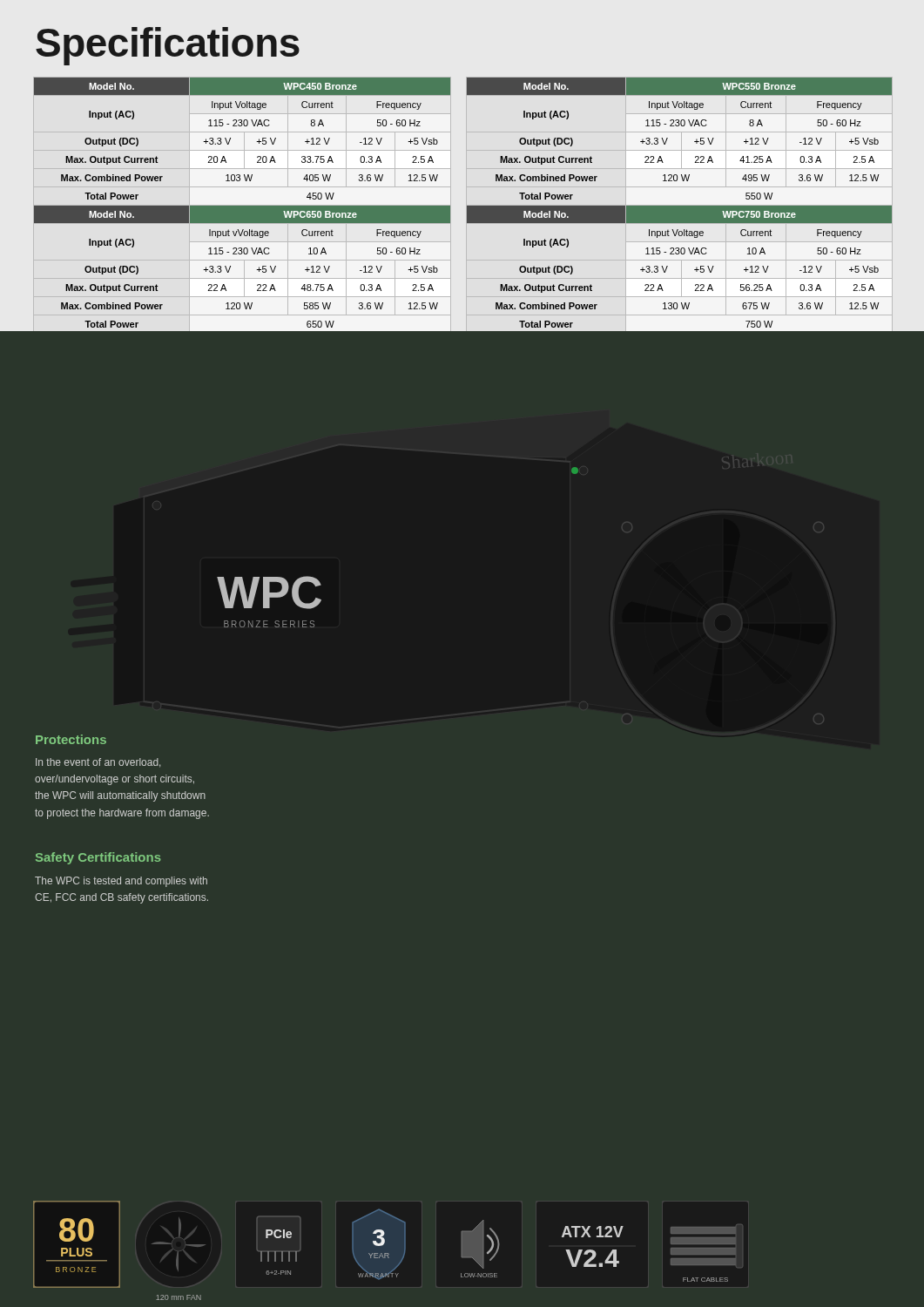Locate the region starting "In the event of an overload,over/undervoltage or"
The image size is (924, 1307).
coord(152,788)
